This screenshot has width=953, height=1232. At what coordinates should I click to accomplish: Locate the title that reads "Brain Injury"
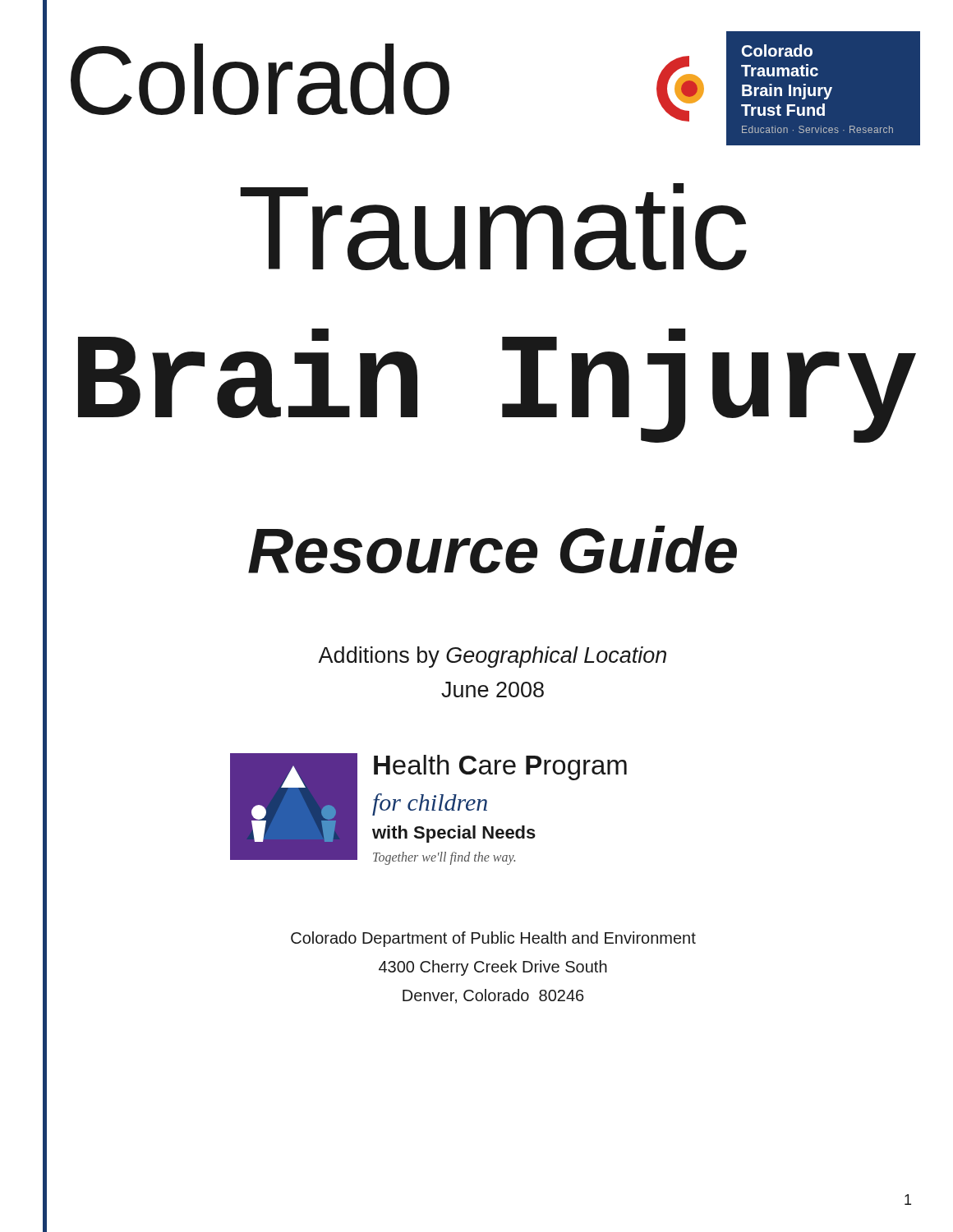493,385
